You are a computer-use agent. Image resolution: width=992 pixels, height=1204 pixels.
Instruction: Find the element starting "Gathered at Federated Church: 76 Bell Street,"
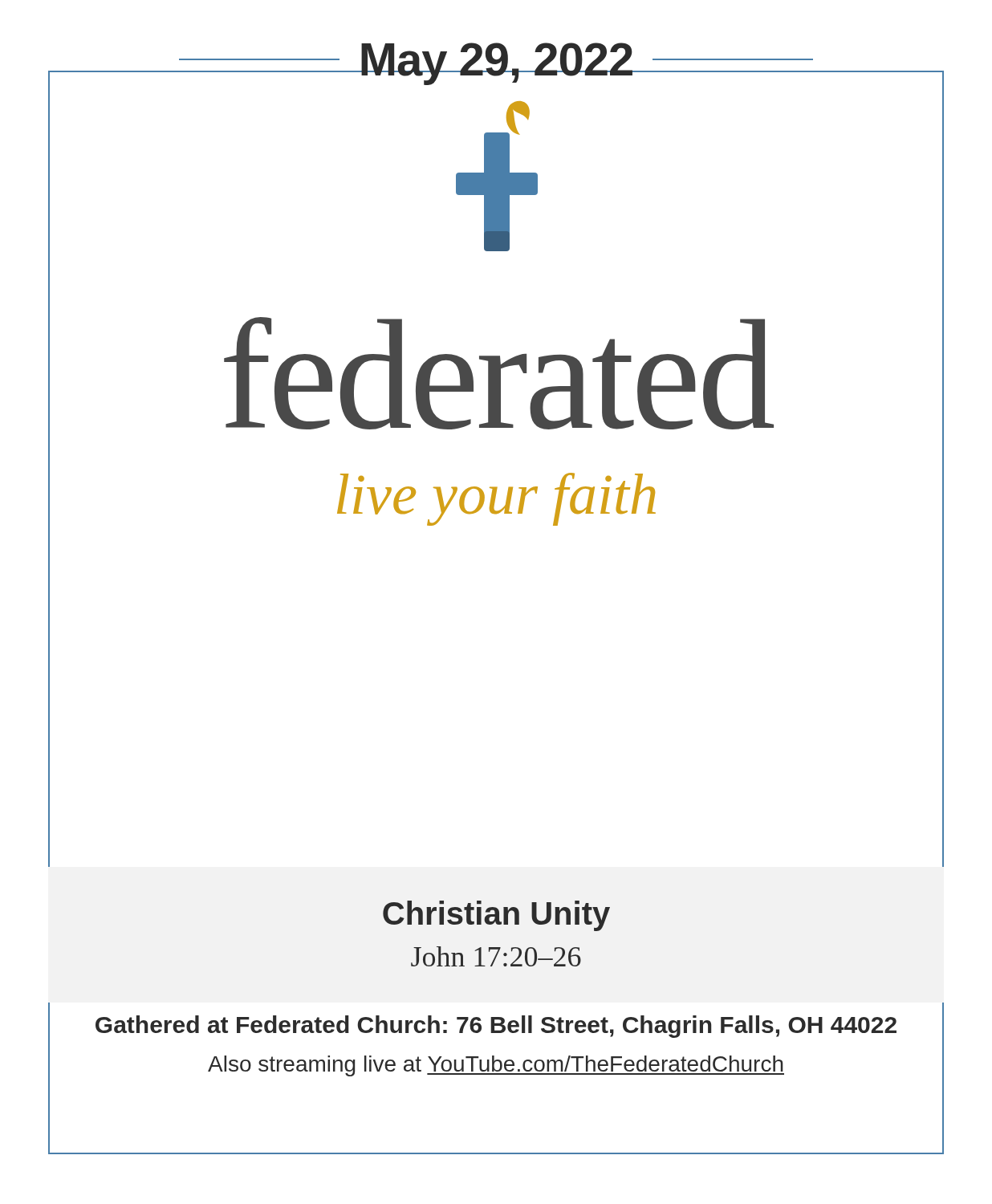coord(496,1025)
